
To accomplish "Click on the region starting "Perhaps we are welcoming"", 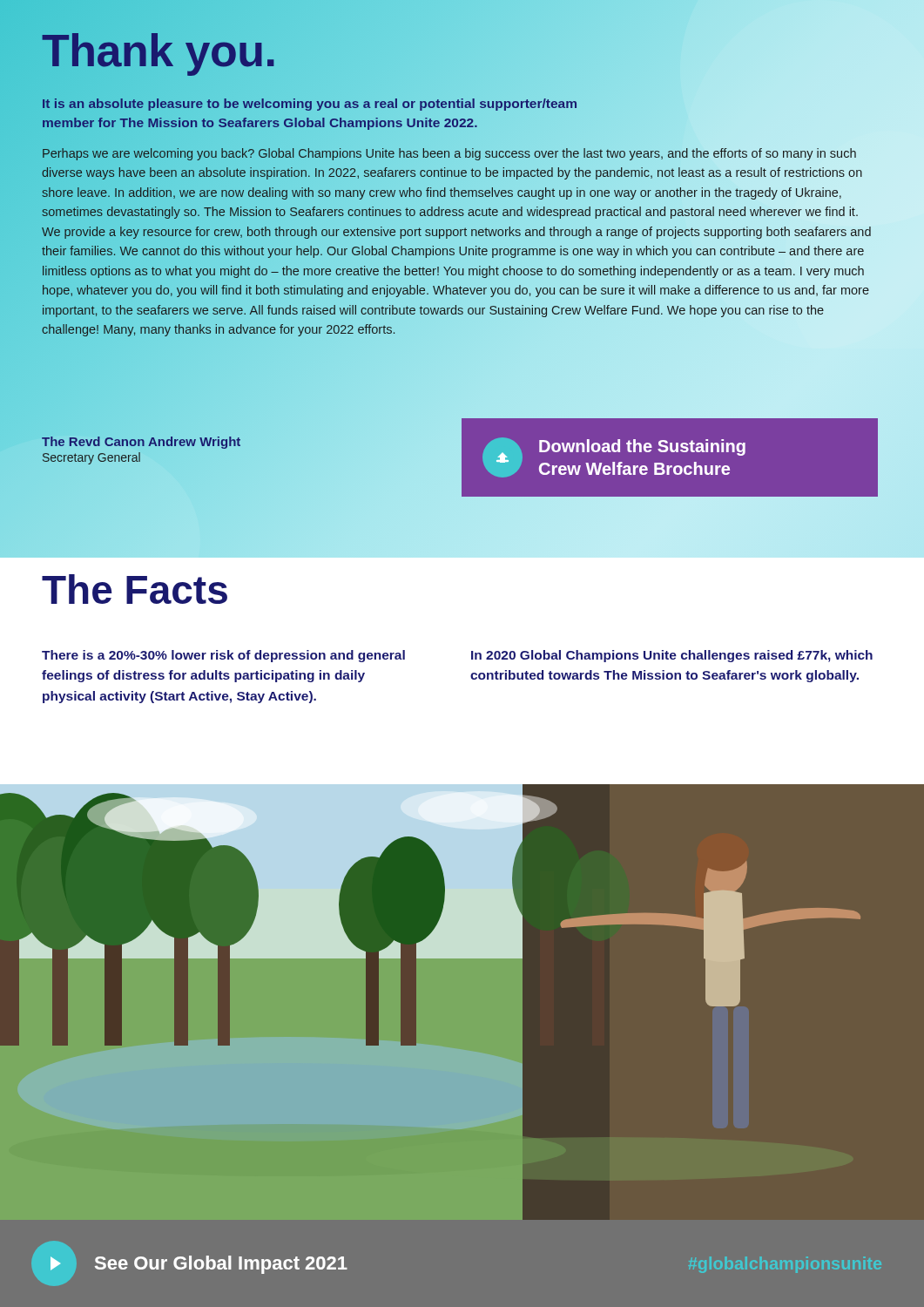I will 457,241.
